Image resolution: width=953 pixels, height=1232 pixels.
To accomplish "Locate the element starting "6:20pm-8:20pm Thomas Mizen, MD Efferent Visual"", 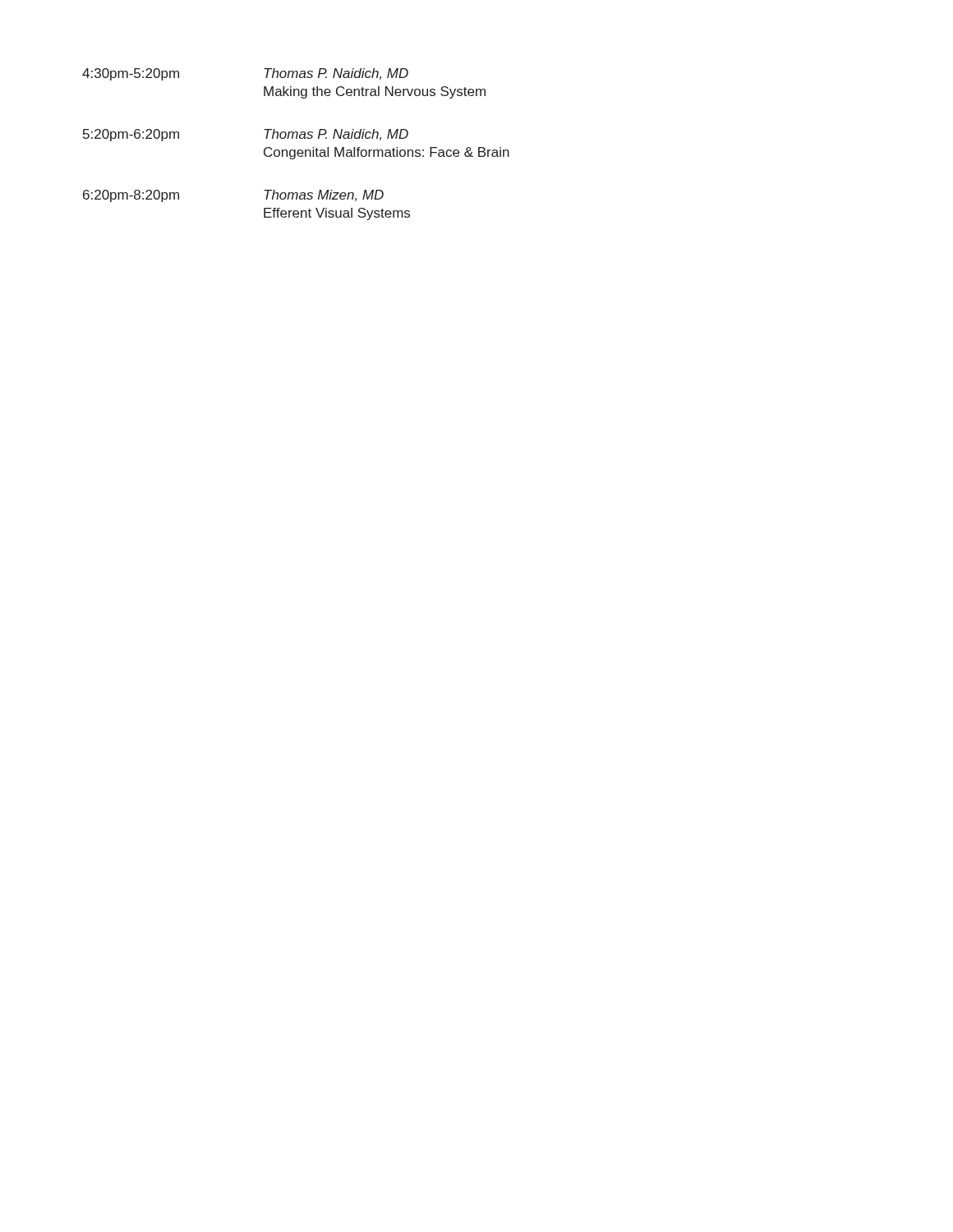I will 137,195.
